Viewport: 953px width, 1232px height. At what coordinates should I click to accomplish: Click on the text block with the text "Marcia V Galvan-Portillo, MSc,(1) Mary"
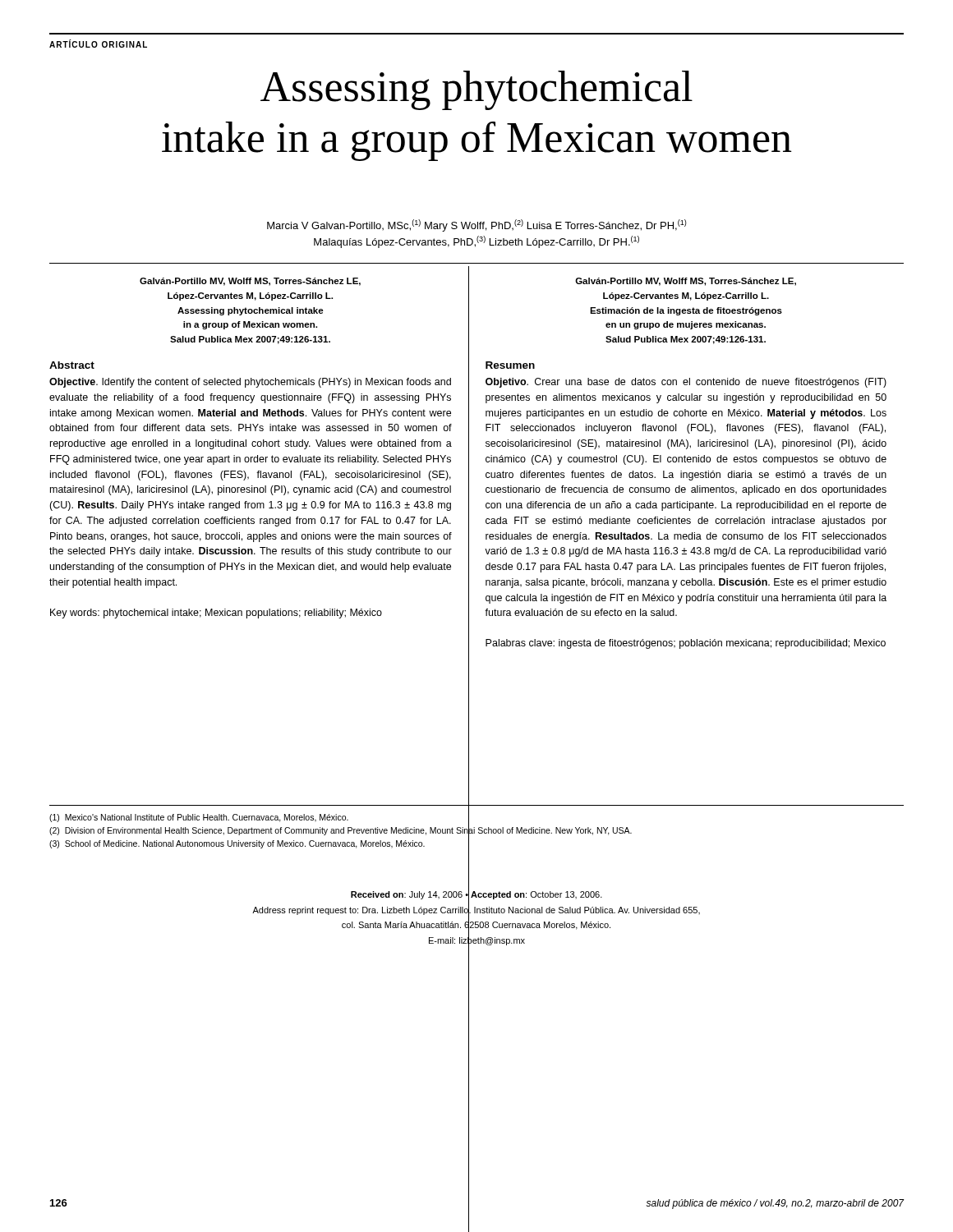click(x=476, y=233)
